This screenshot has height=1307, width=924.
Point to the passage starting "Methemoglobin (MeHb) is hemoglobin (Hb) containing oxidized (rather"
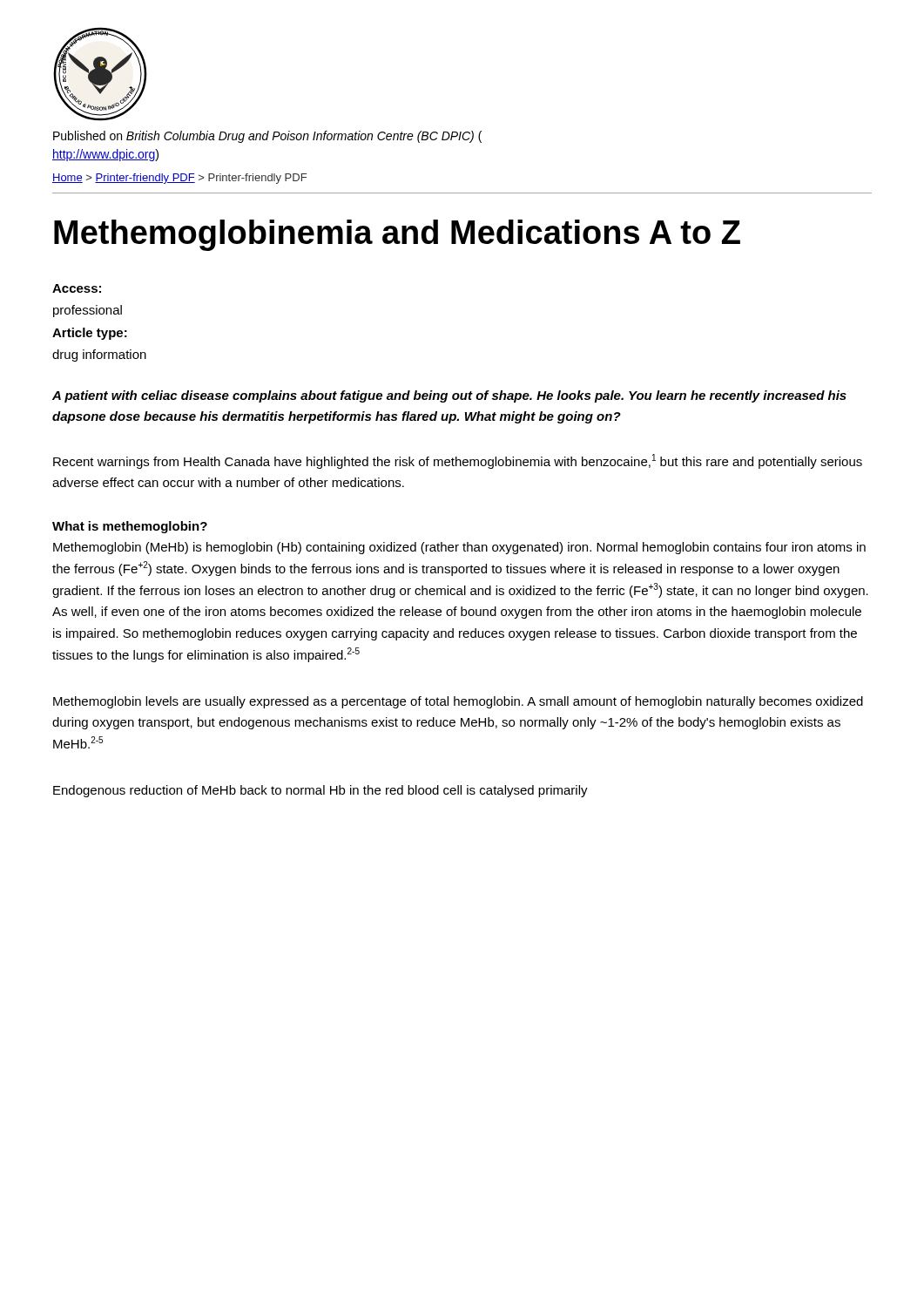pyautogui.click(x=461, y=601)
